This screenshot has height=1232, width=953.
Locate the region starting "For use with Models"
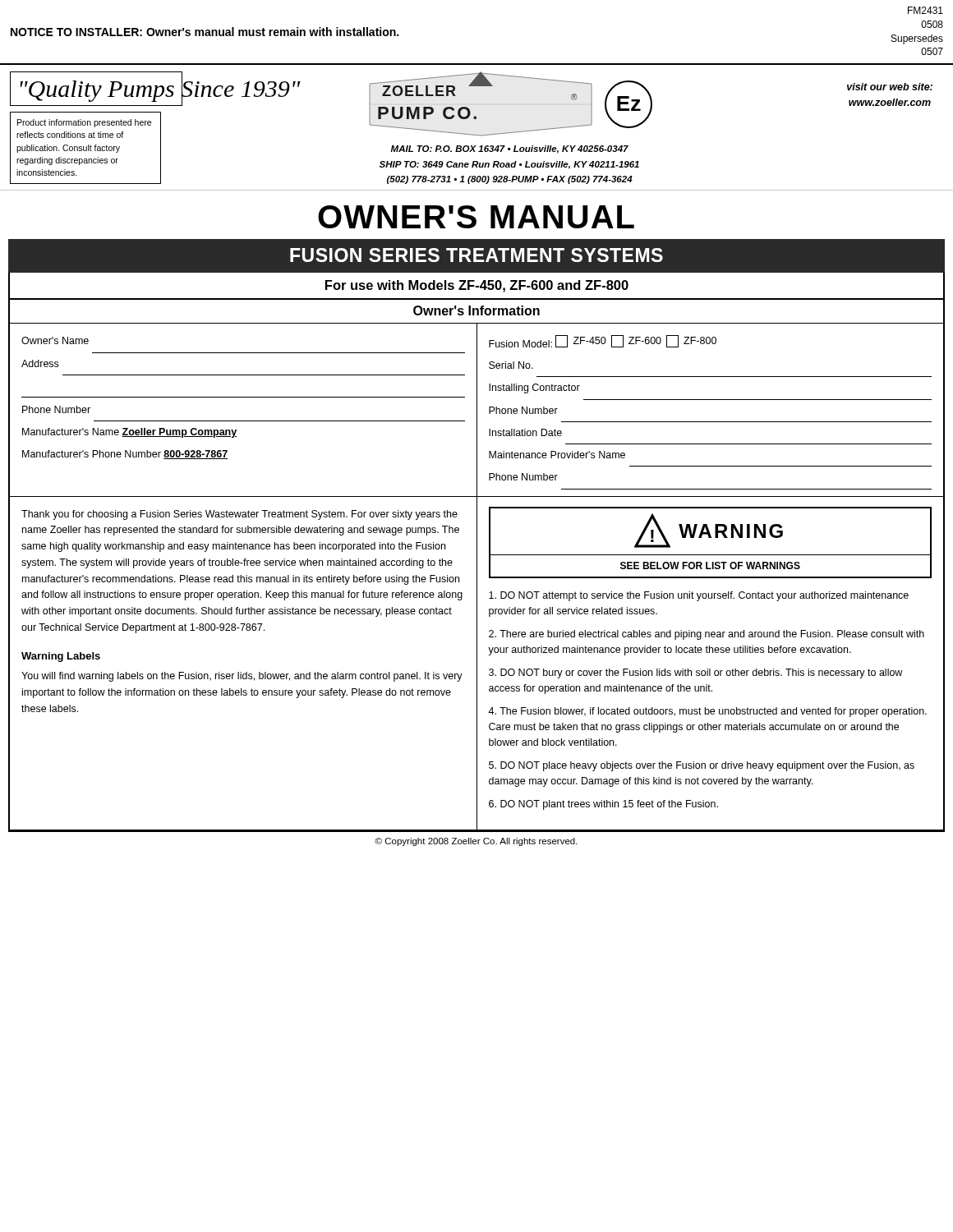point(476,285)
